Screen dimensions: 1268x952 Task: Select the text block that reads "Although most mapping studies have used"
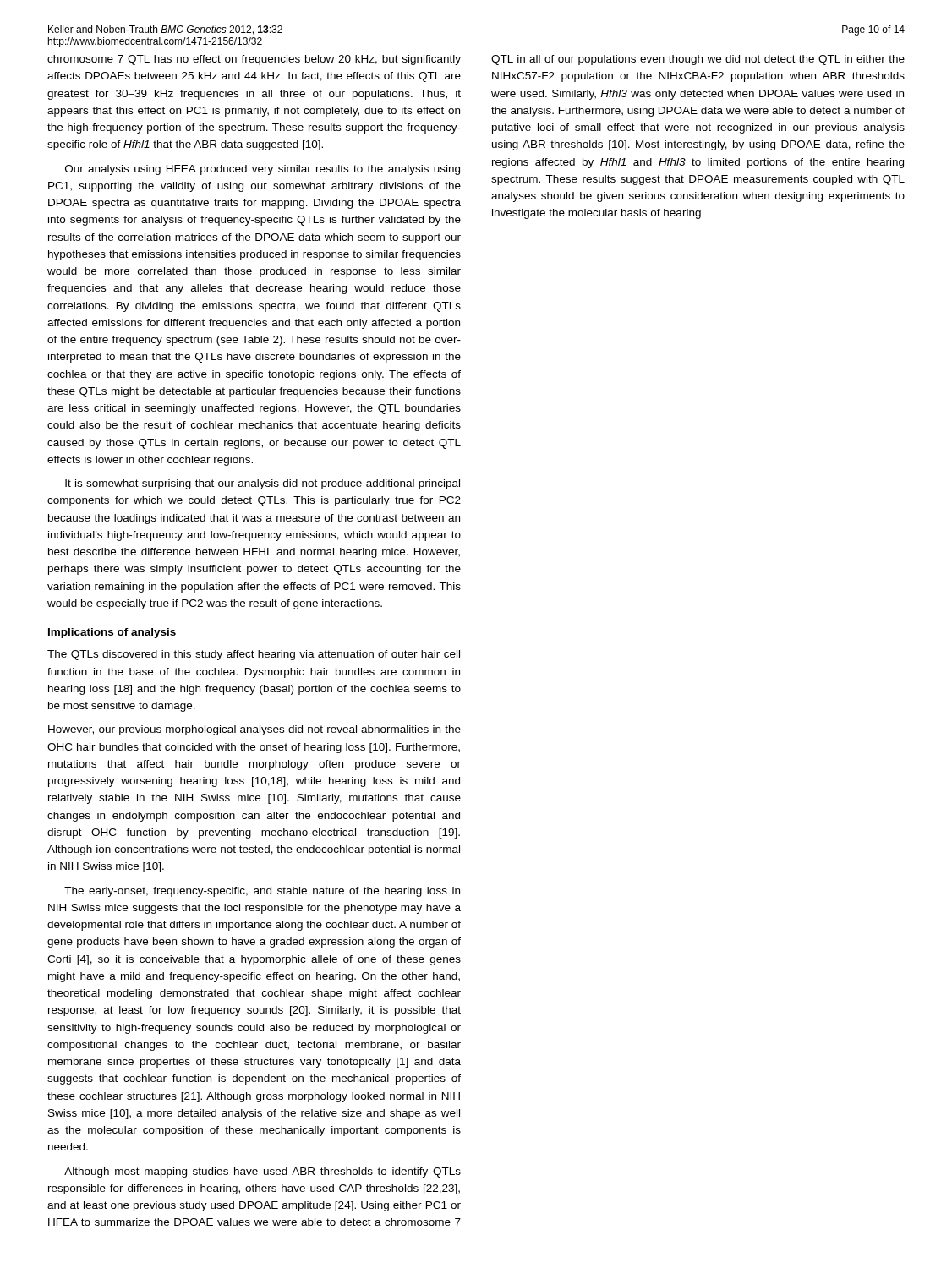pos(259,60)
